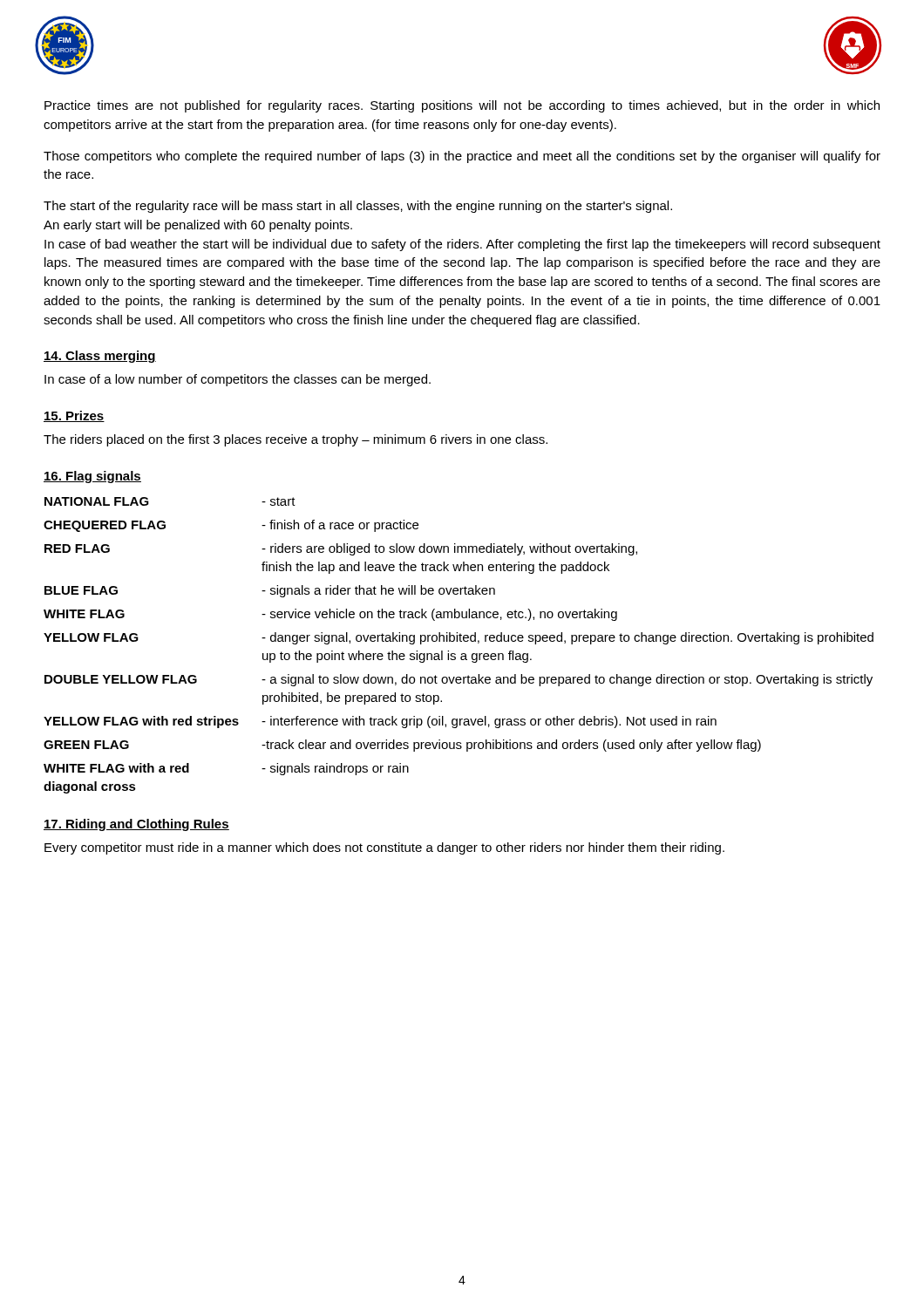924x1308 pixels.
Task: Click where it says "14. Class merging"
Action: pos(100,356)
